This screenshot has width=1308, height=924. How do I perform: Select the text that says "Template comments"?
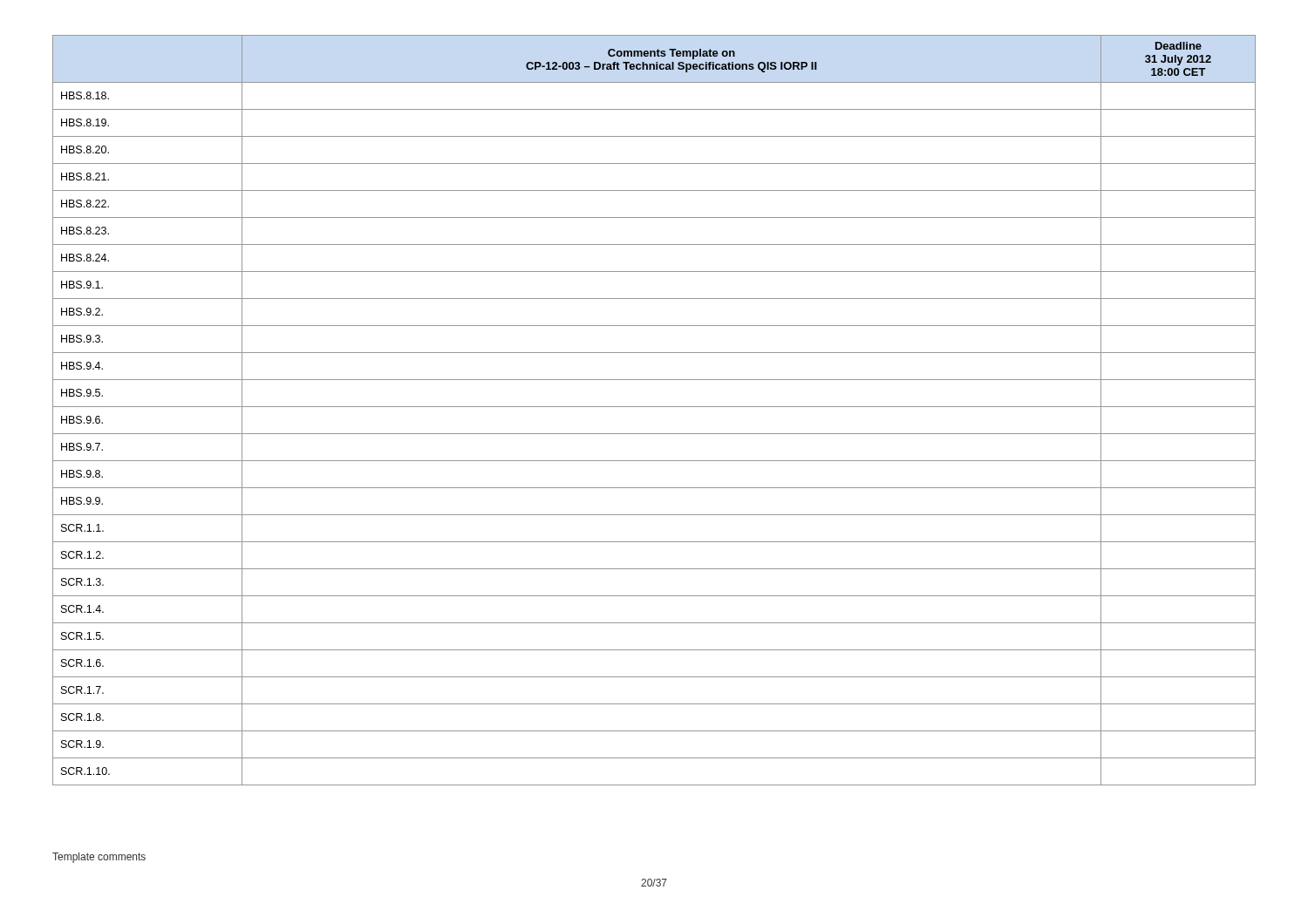tap(99, 857)
